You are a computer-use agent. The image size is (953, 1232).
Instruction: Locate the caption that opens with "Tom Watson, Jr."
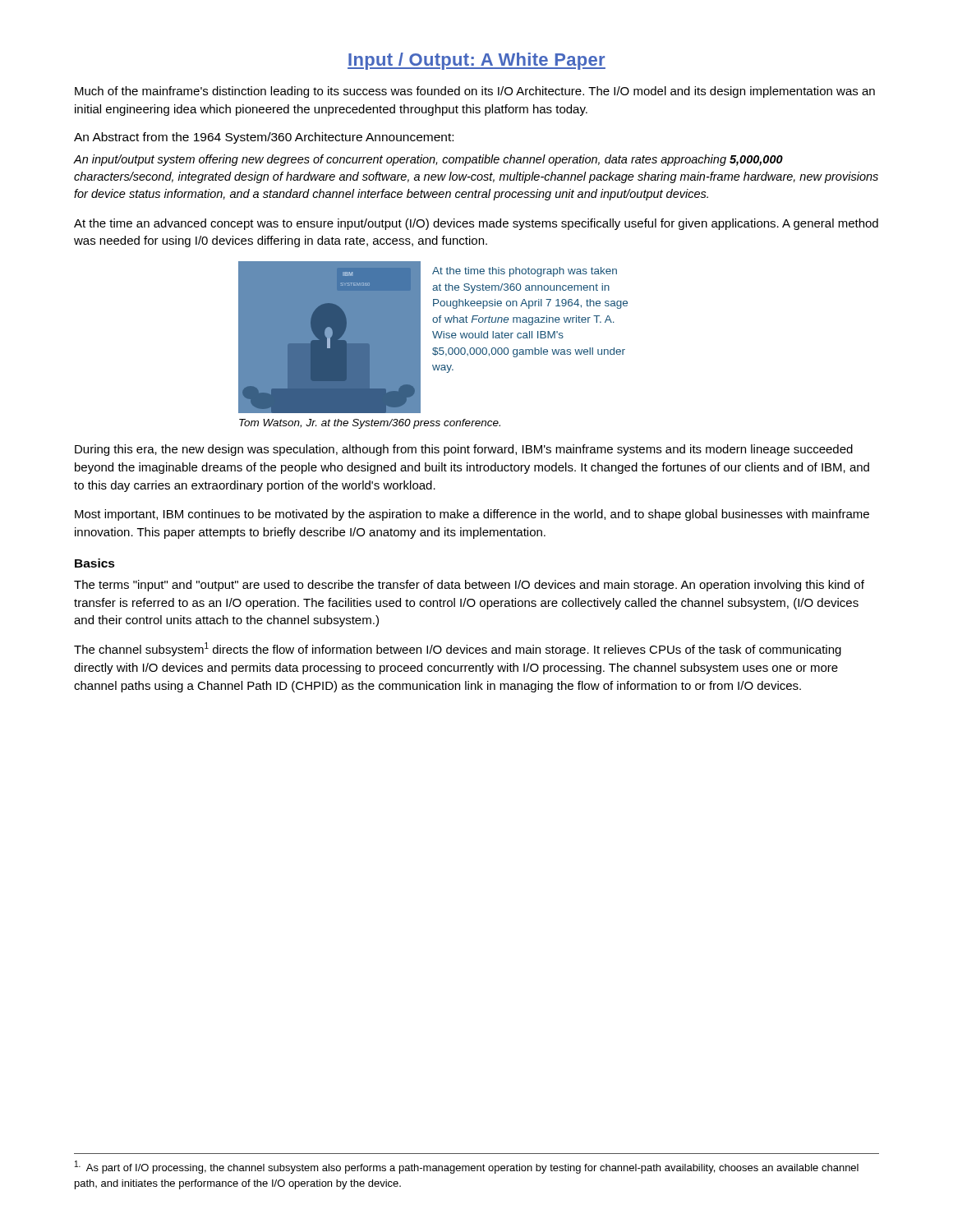[x=370, y=423]
